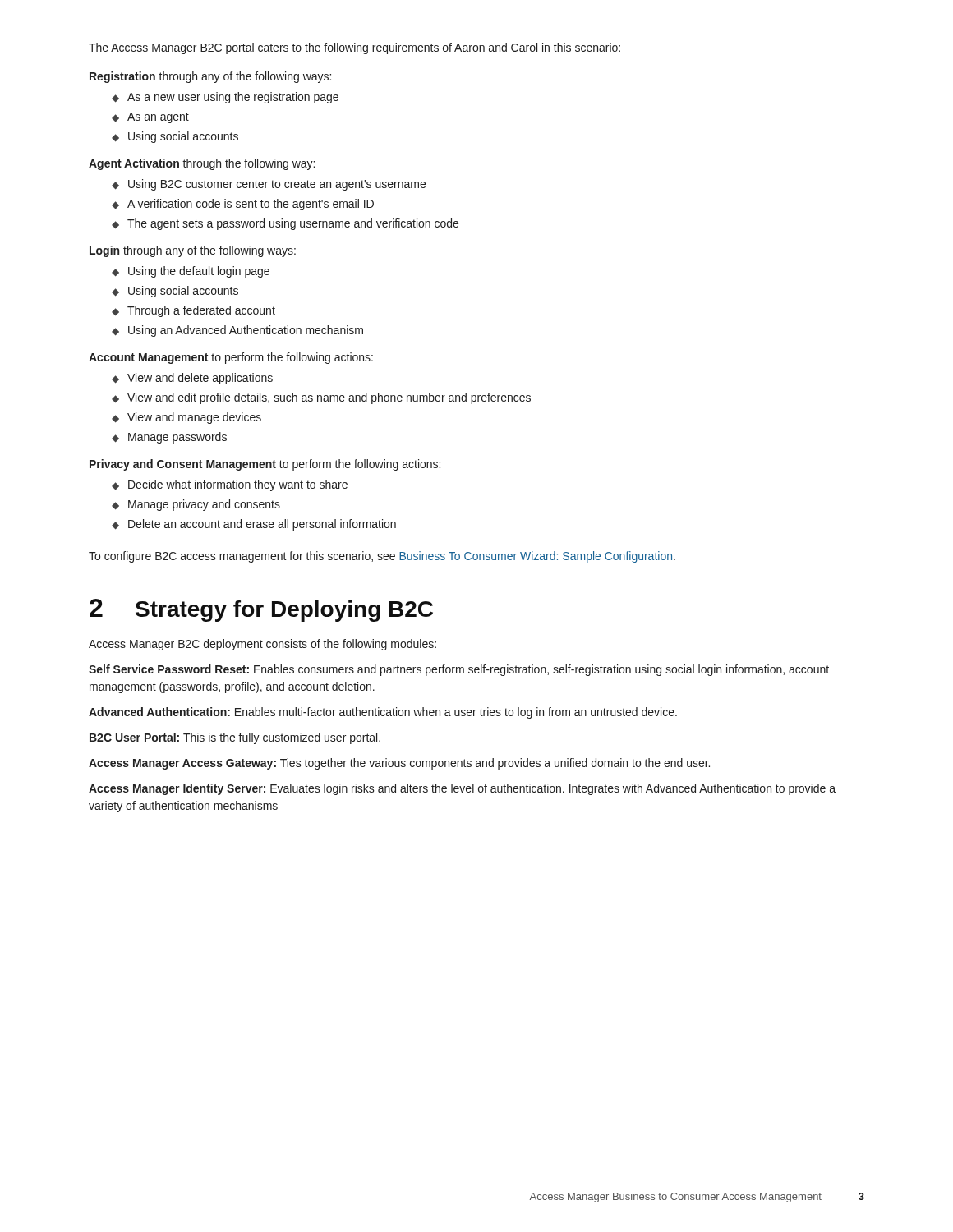953x1232 pixels.
Task: Point to the element starting "Self Service Password Reset: Enables"
Action: coord(459,678)
